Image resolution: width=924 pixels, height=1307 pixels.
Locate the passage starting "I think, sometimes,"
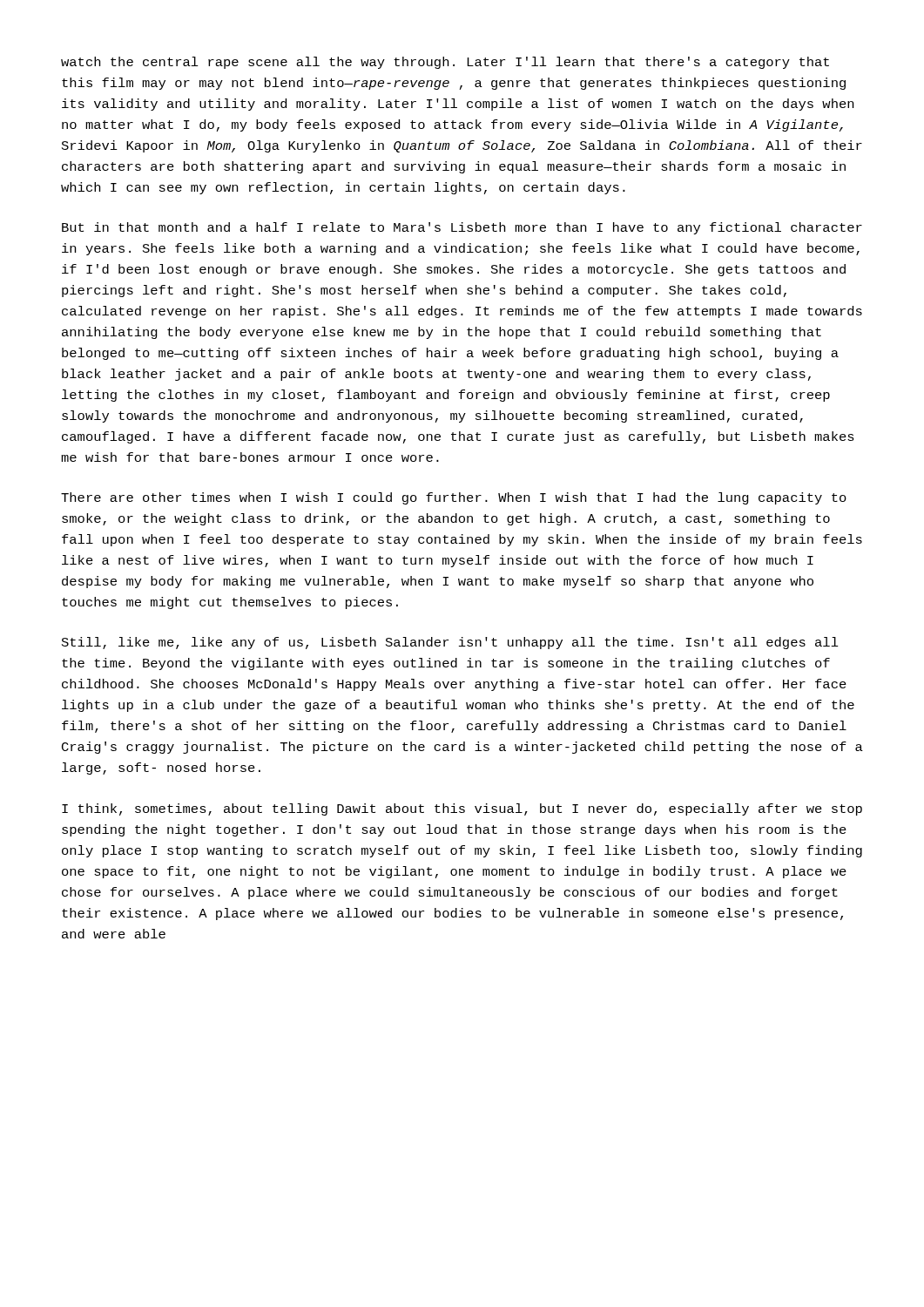click(x=462, y=872)
